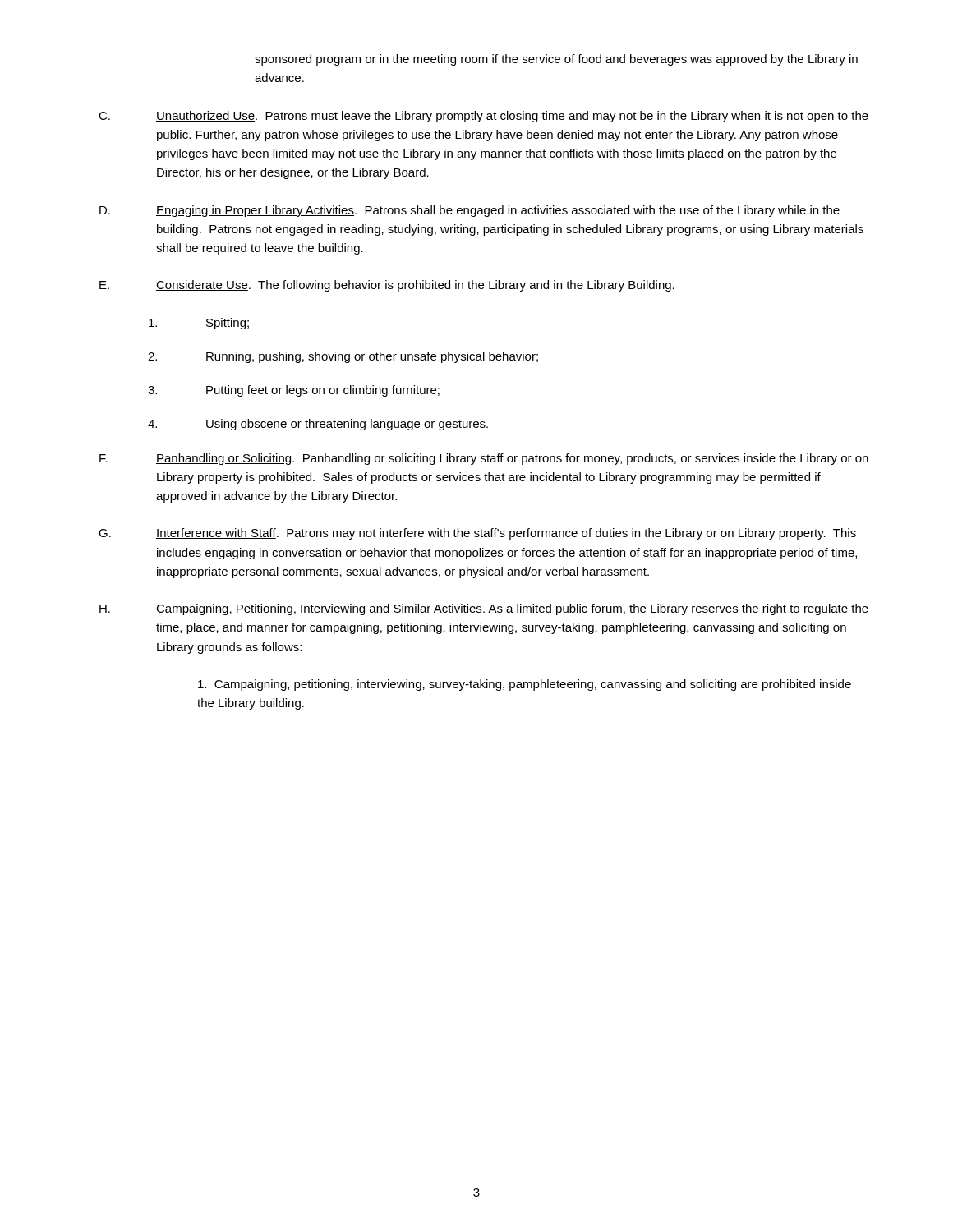Find the list item containing "G. Interference with Staff. Patrons"

pyautogui.click(x=485, y=552)
